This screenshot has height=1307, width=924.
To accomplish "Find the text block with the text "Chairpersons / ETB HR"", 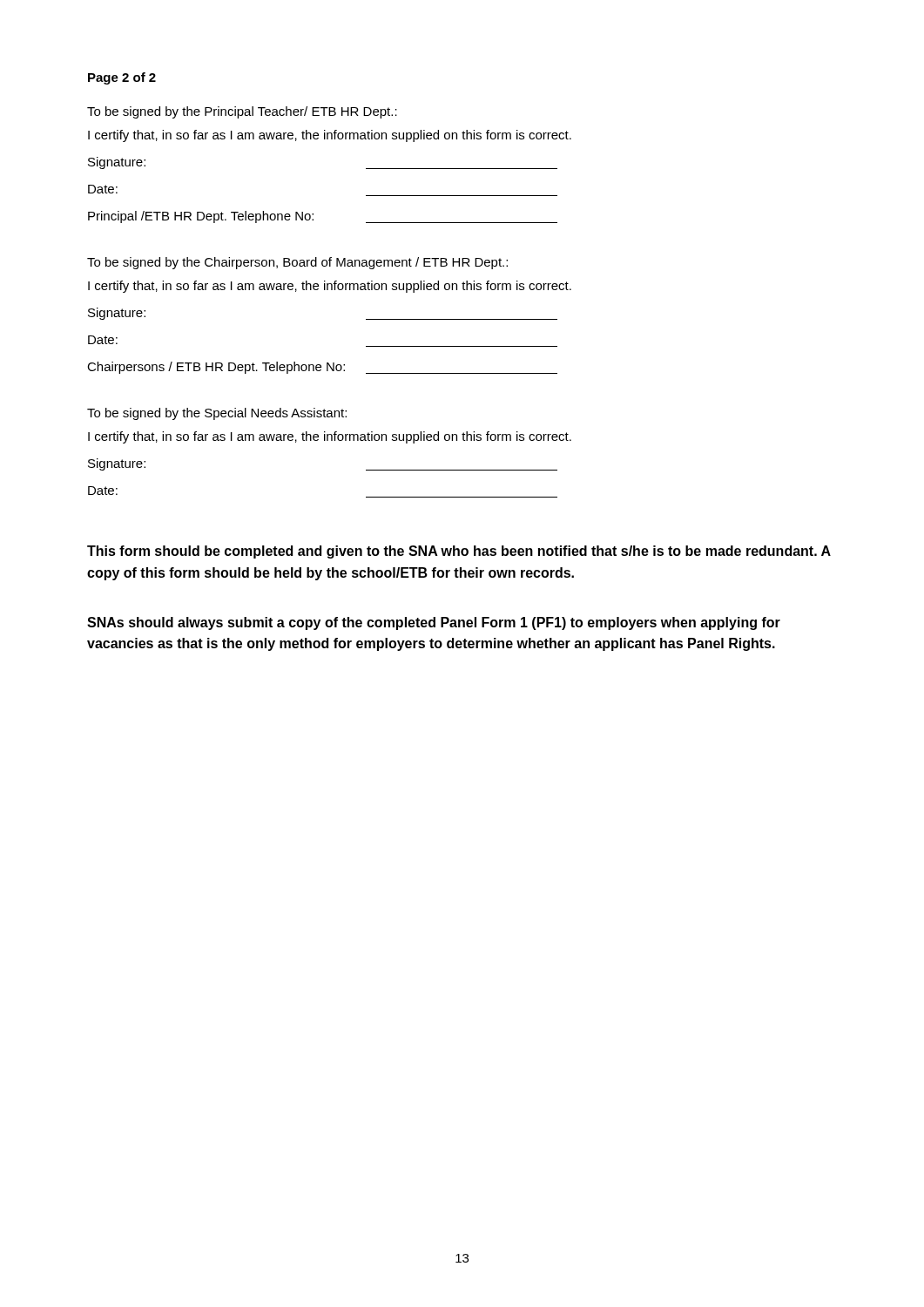I will point(322,366).
